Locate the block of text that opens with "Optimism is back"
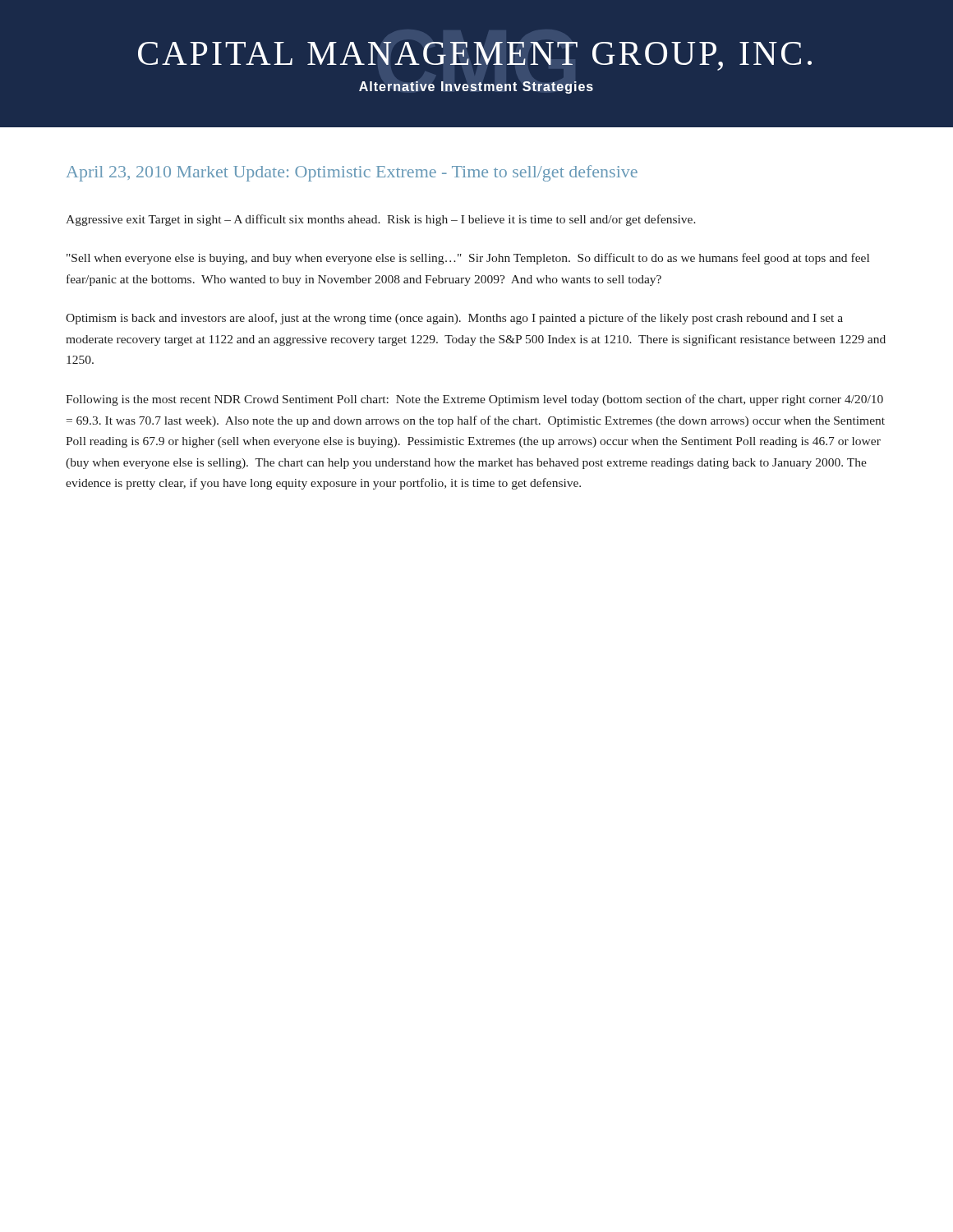 tap(476, 339)
